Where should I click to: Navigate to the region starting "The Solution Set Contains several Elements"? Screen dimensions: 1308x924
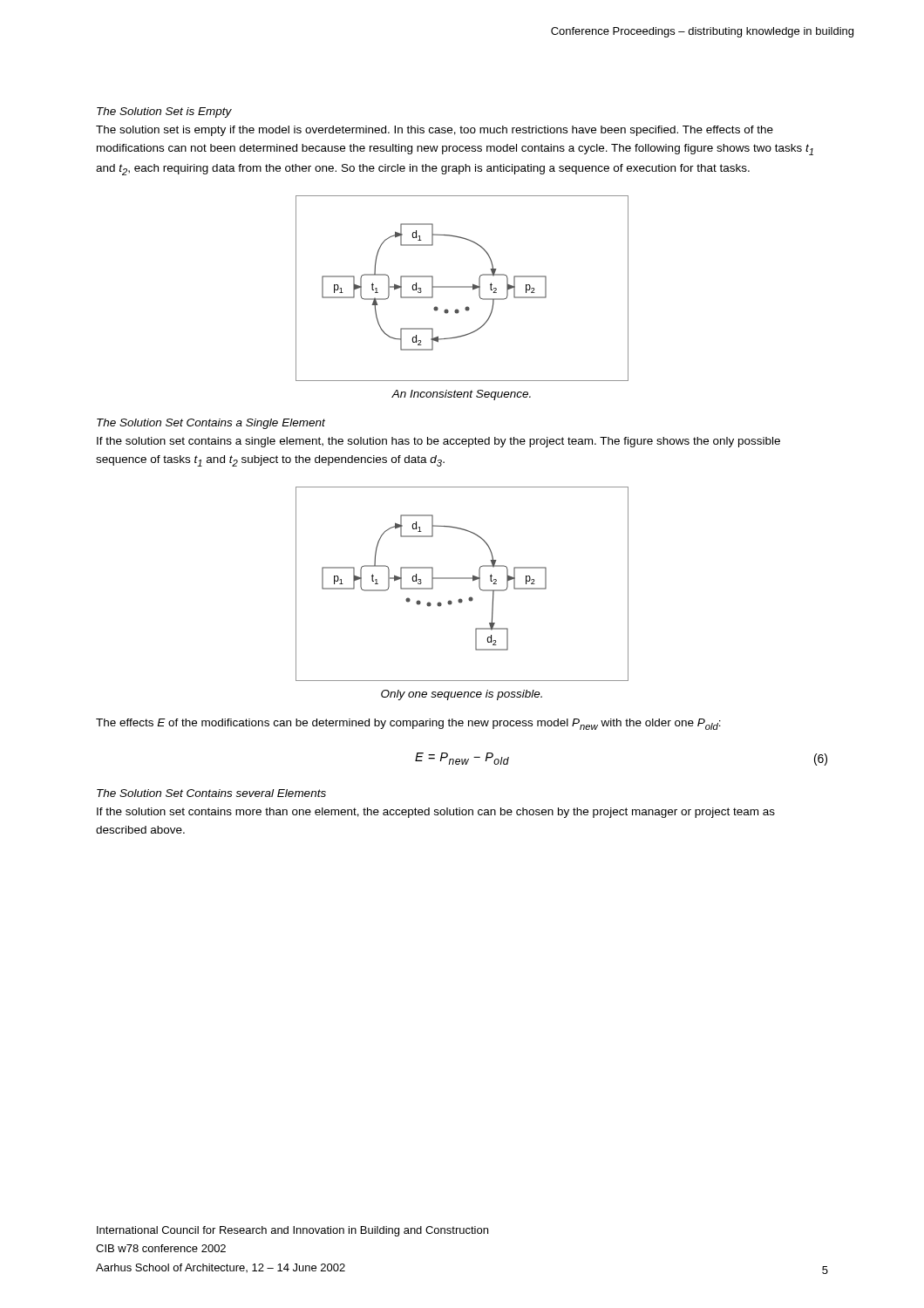211,793
